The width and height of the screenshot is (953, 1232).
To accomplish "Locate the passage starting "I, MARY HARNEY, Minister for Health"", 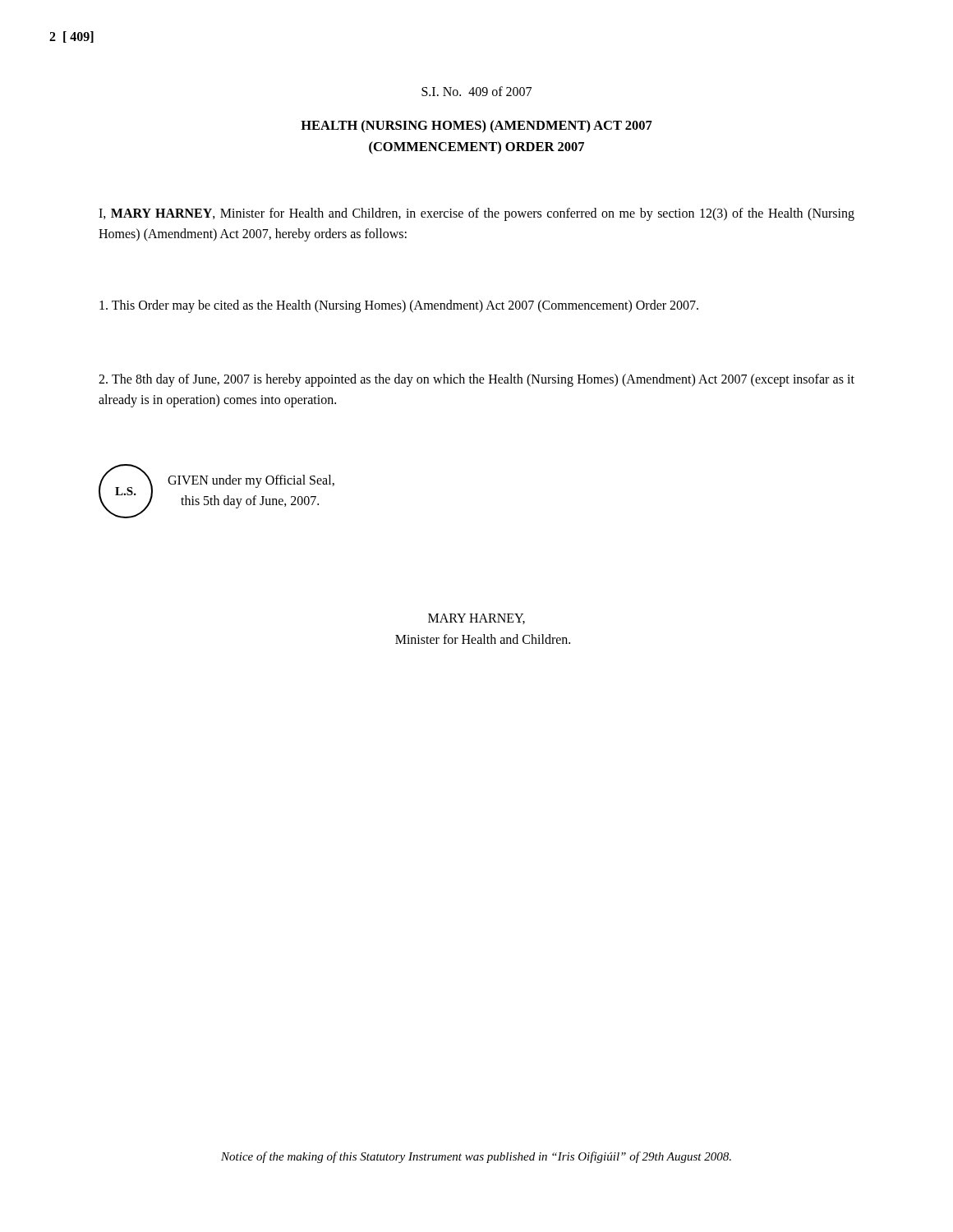I will click(x=476, y=223).
